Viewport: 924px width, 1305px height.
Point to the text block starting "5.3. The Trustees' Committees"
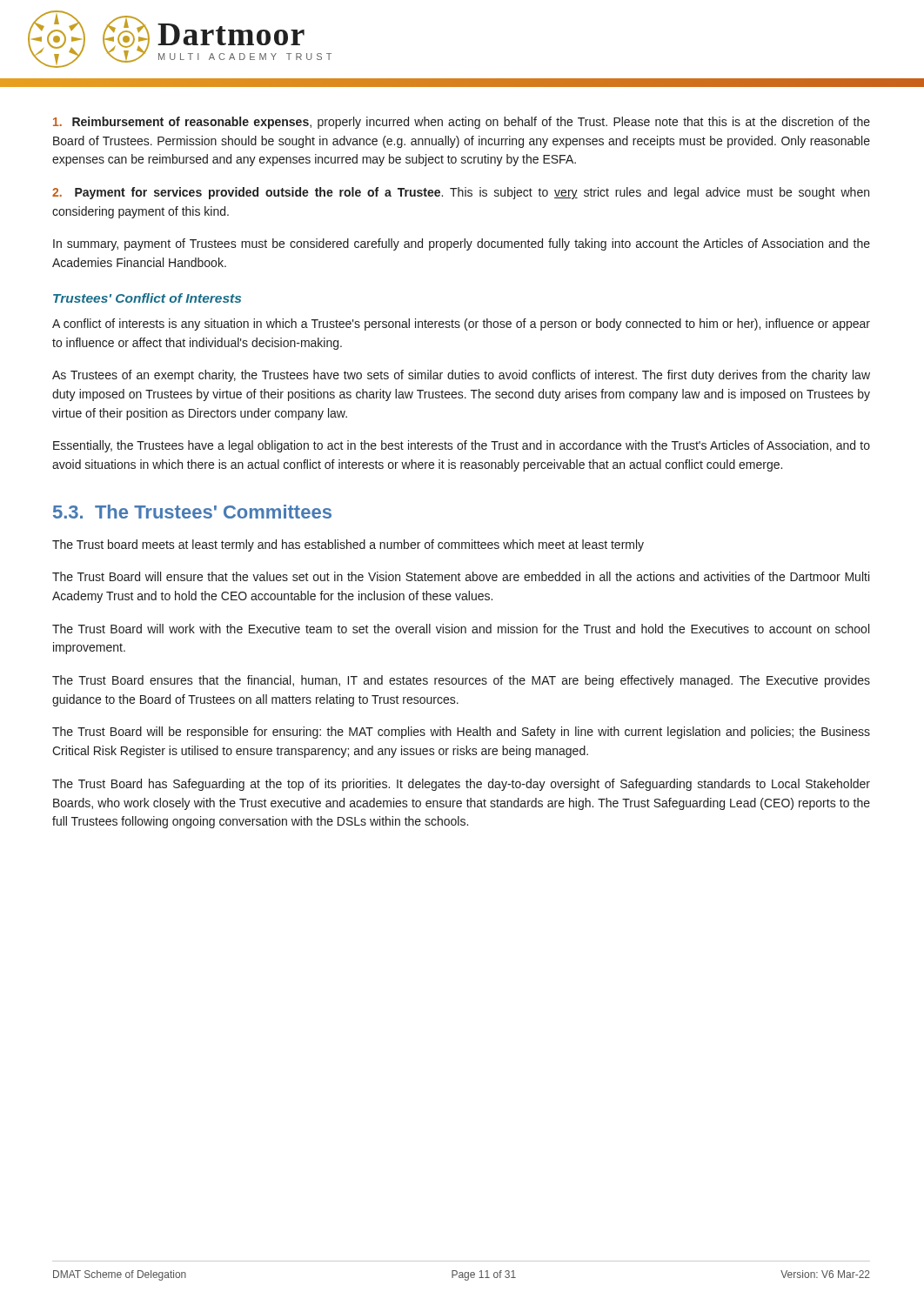tap(192, 512)
